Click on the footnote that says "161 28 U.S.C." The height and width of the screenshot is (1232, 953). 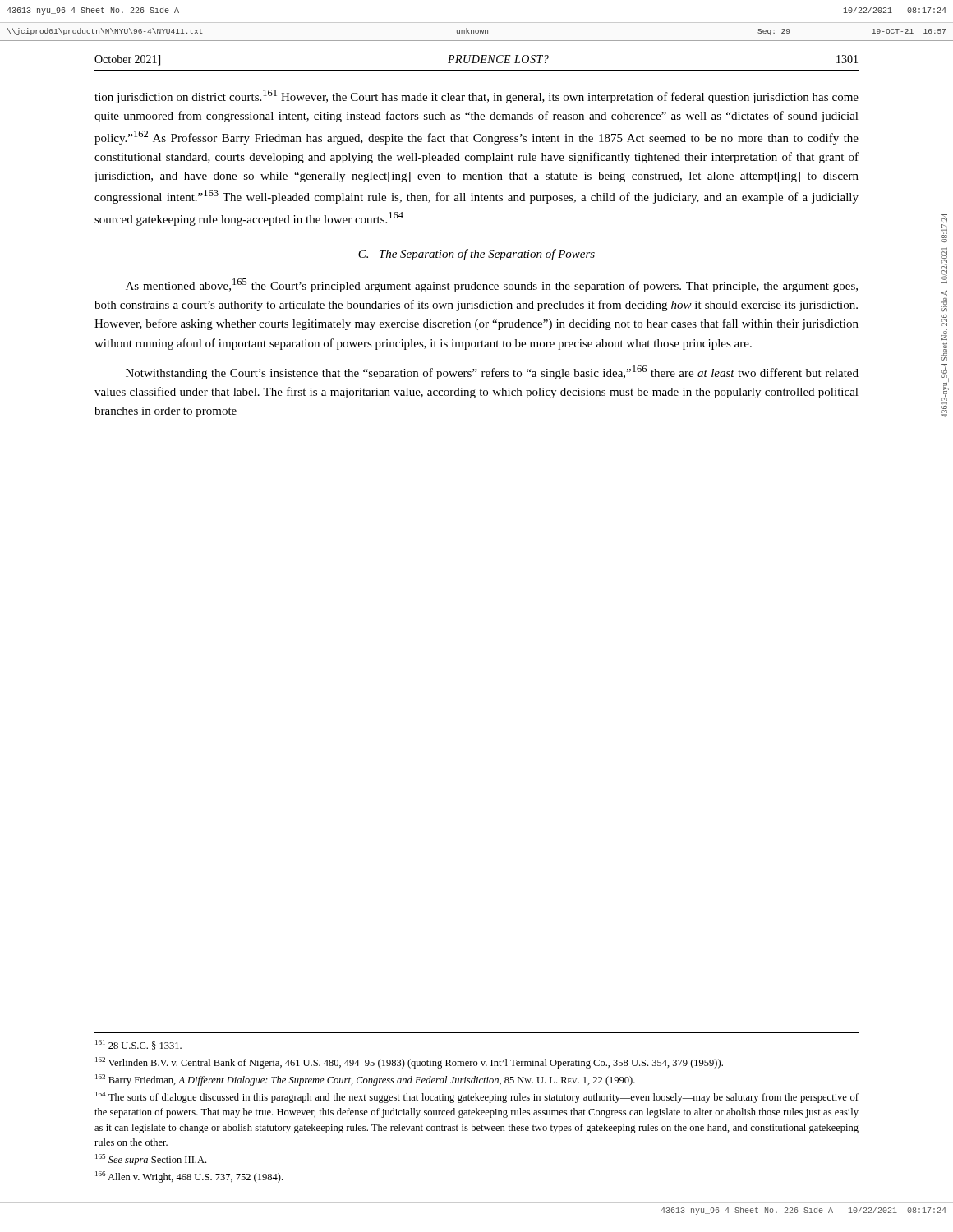click(x=138, y=1045)
